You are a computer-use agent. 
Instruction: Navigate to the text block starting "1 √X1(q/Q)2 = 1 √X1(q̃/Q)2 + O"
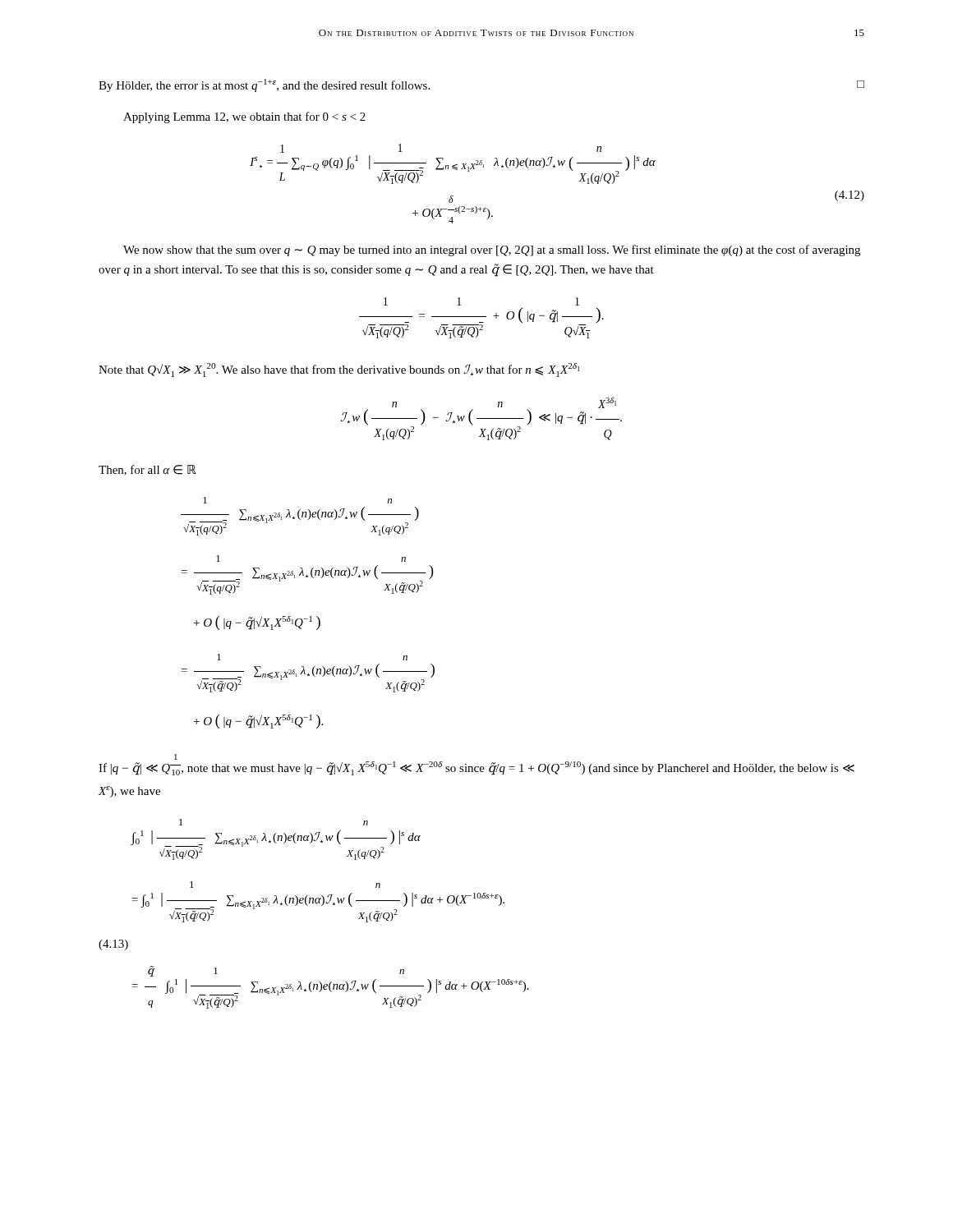(x=481, y=317)
